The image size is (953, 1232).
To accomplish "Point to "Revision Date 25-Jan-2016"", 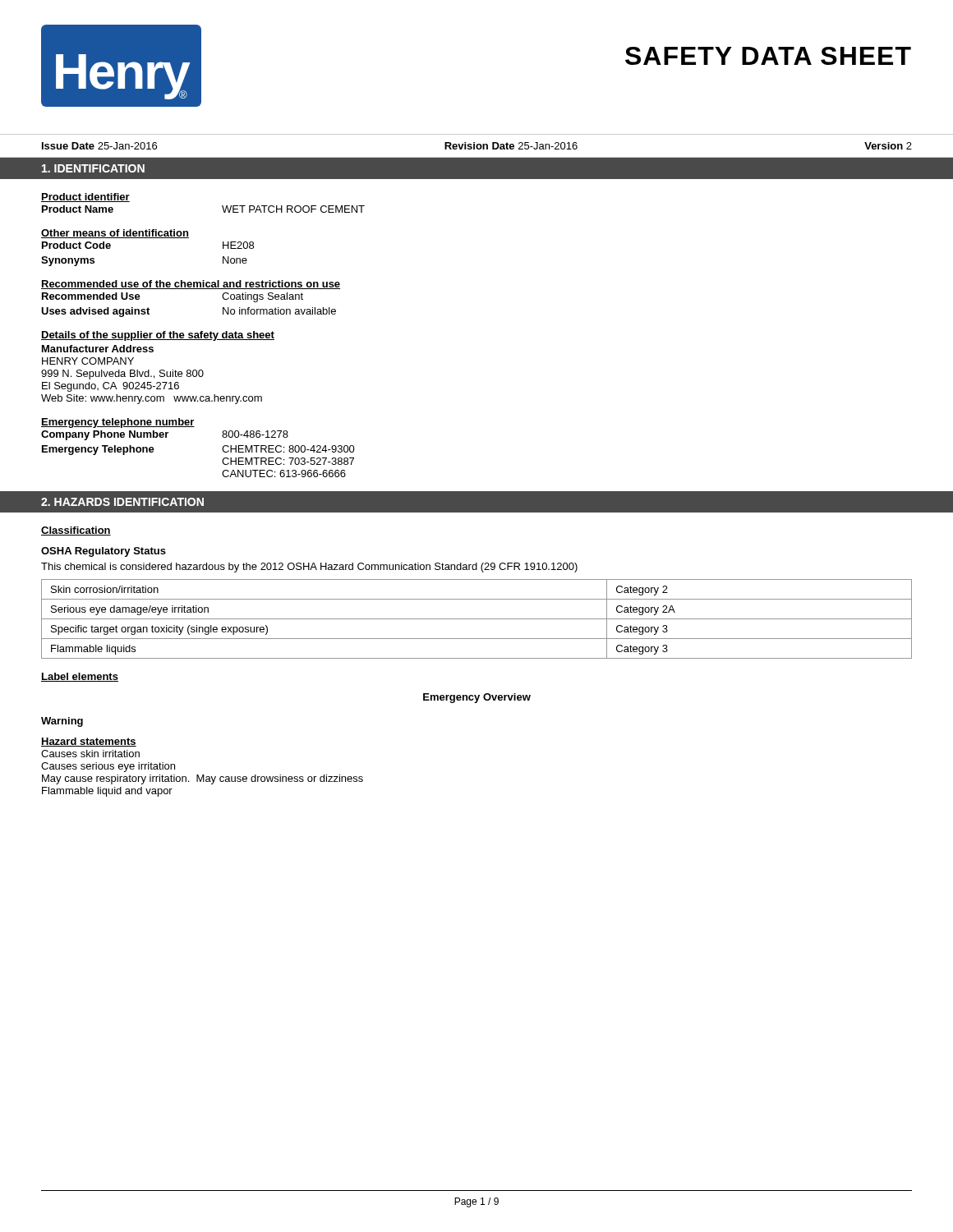I will tap(511, 146).
